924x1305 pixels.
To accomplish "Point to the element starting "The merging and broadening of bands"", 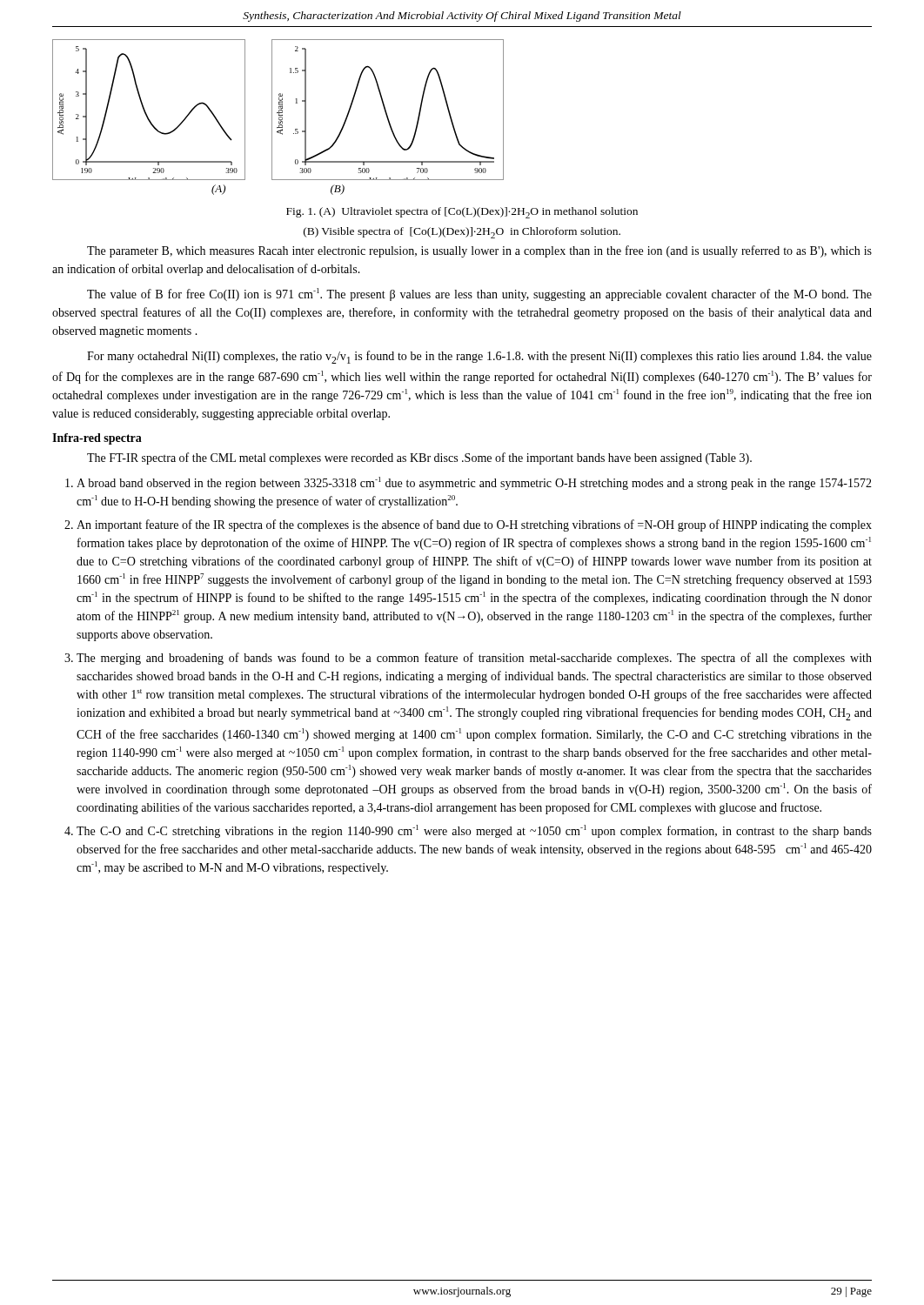I will (474, 733).
